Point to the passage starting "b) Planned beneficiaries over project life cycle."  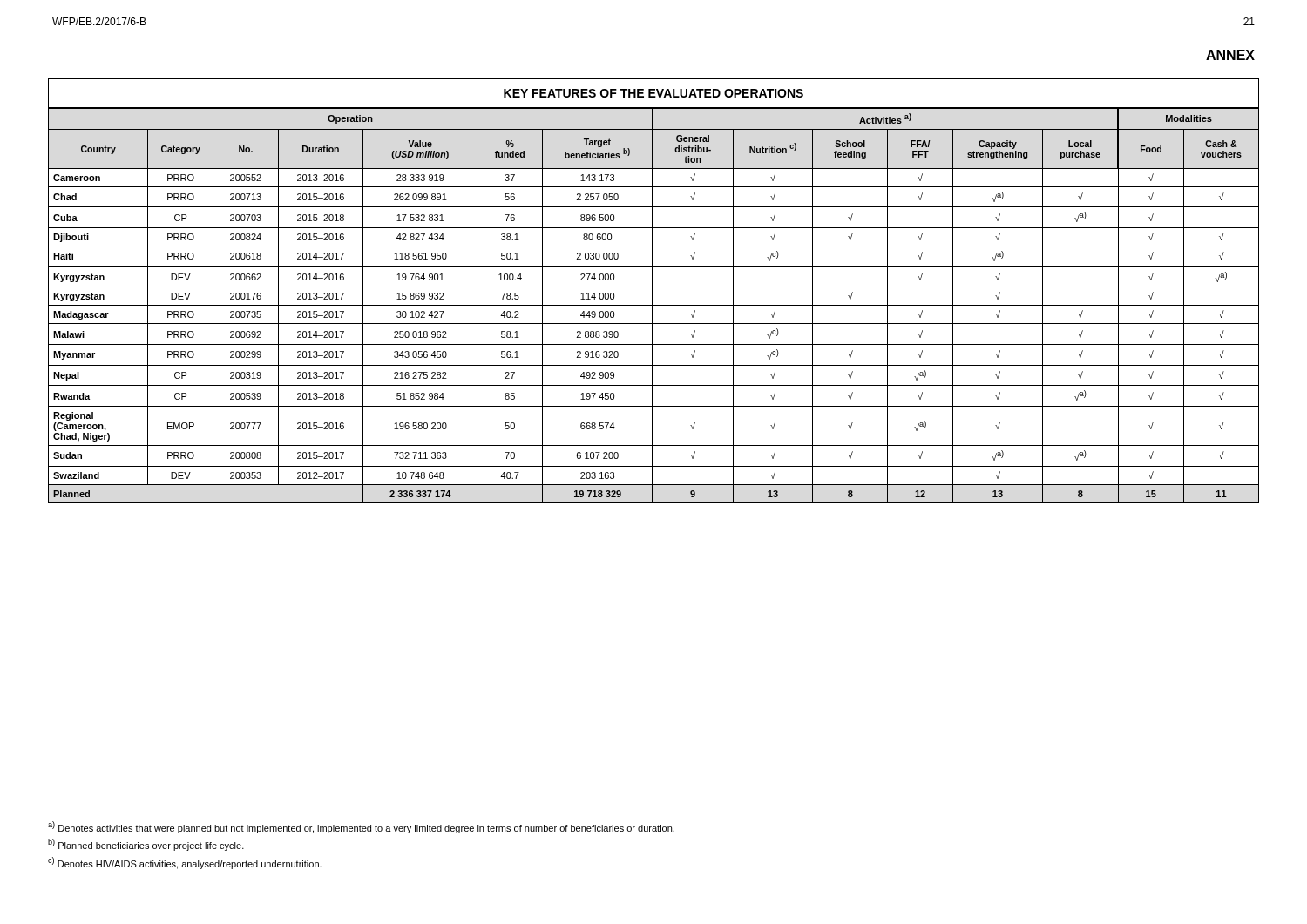pyautogui.click(x=146, y=844)
